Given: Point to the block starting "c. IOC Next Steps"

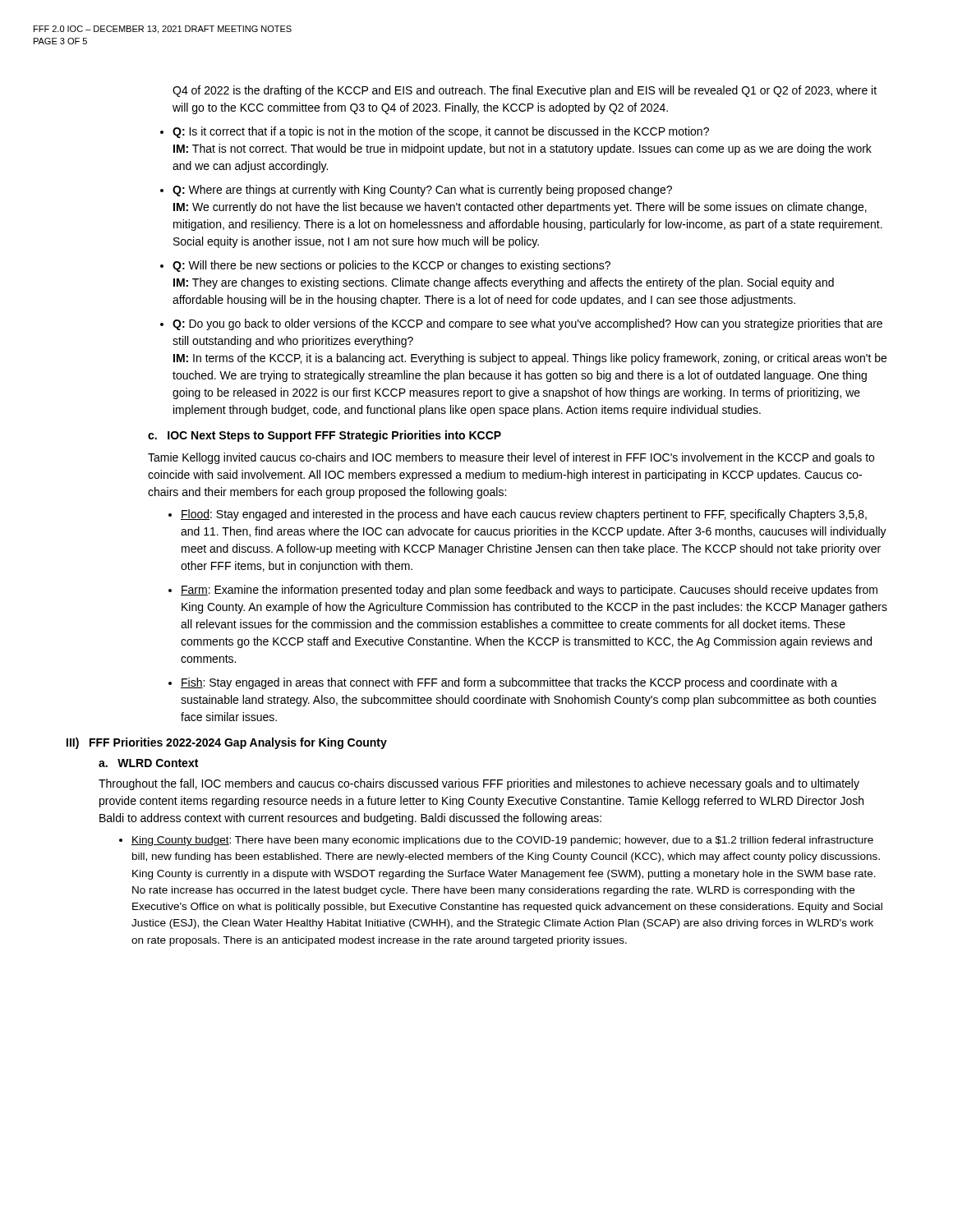Looking at the screenshot, I should pyautogui.click(x=325, y=435).
